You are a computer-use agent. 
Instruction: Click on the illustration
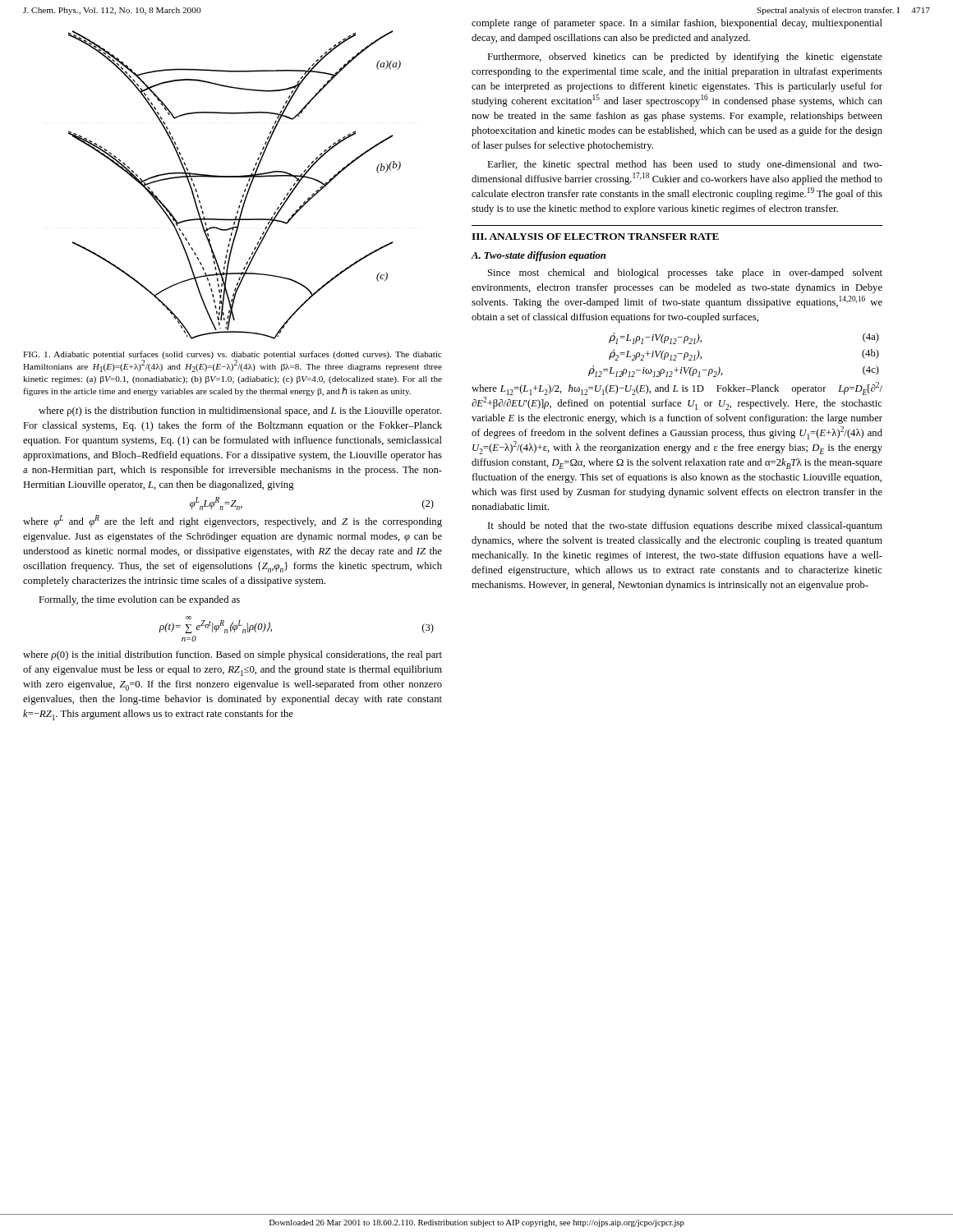click(x=232, y=185)
